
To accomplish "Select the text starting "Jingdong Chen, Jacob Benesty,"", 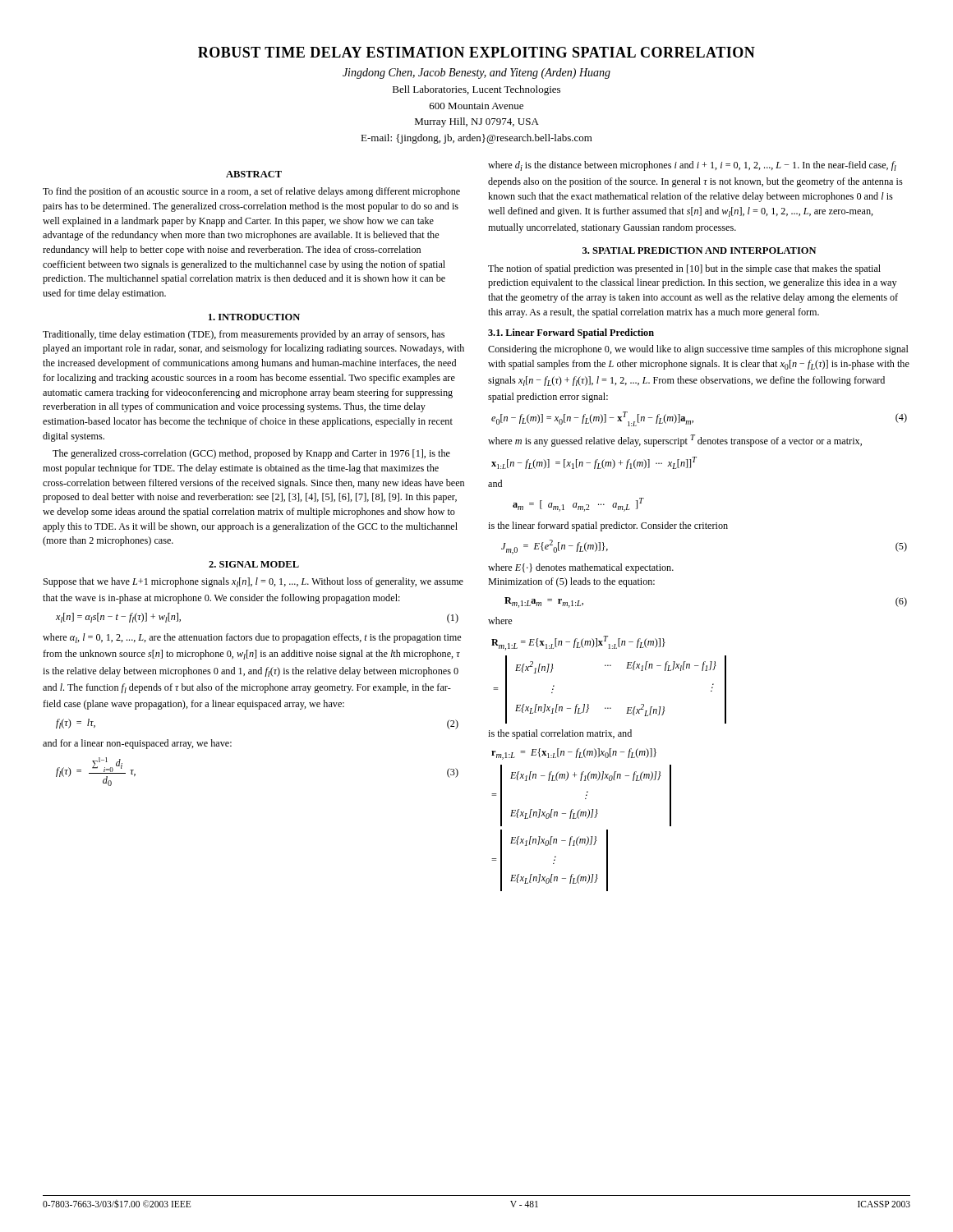I will pos(476,106).
